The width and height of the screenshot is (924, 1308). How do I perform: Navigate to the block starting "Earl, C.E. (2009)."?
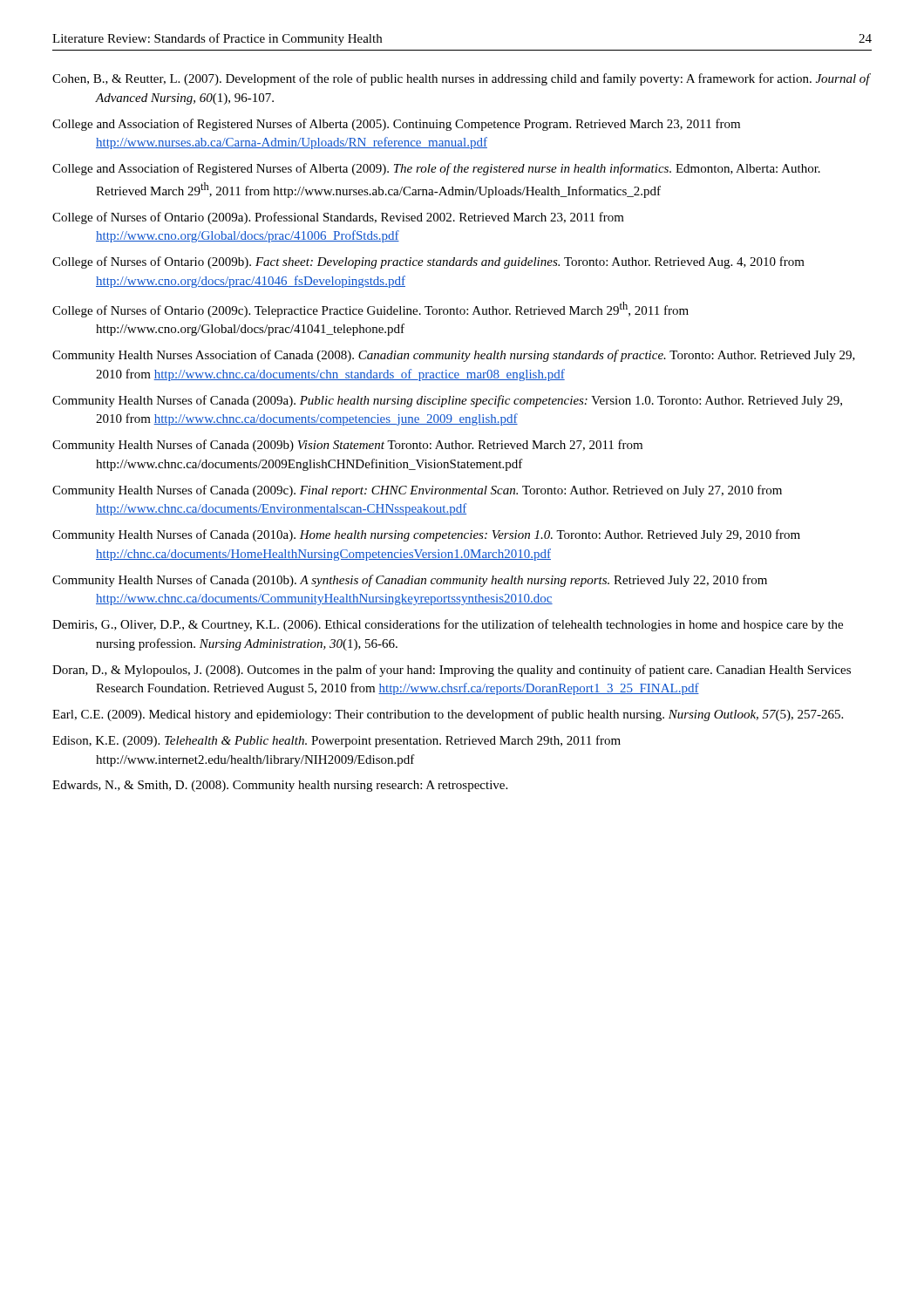coord(448,714)
